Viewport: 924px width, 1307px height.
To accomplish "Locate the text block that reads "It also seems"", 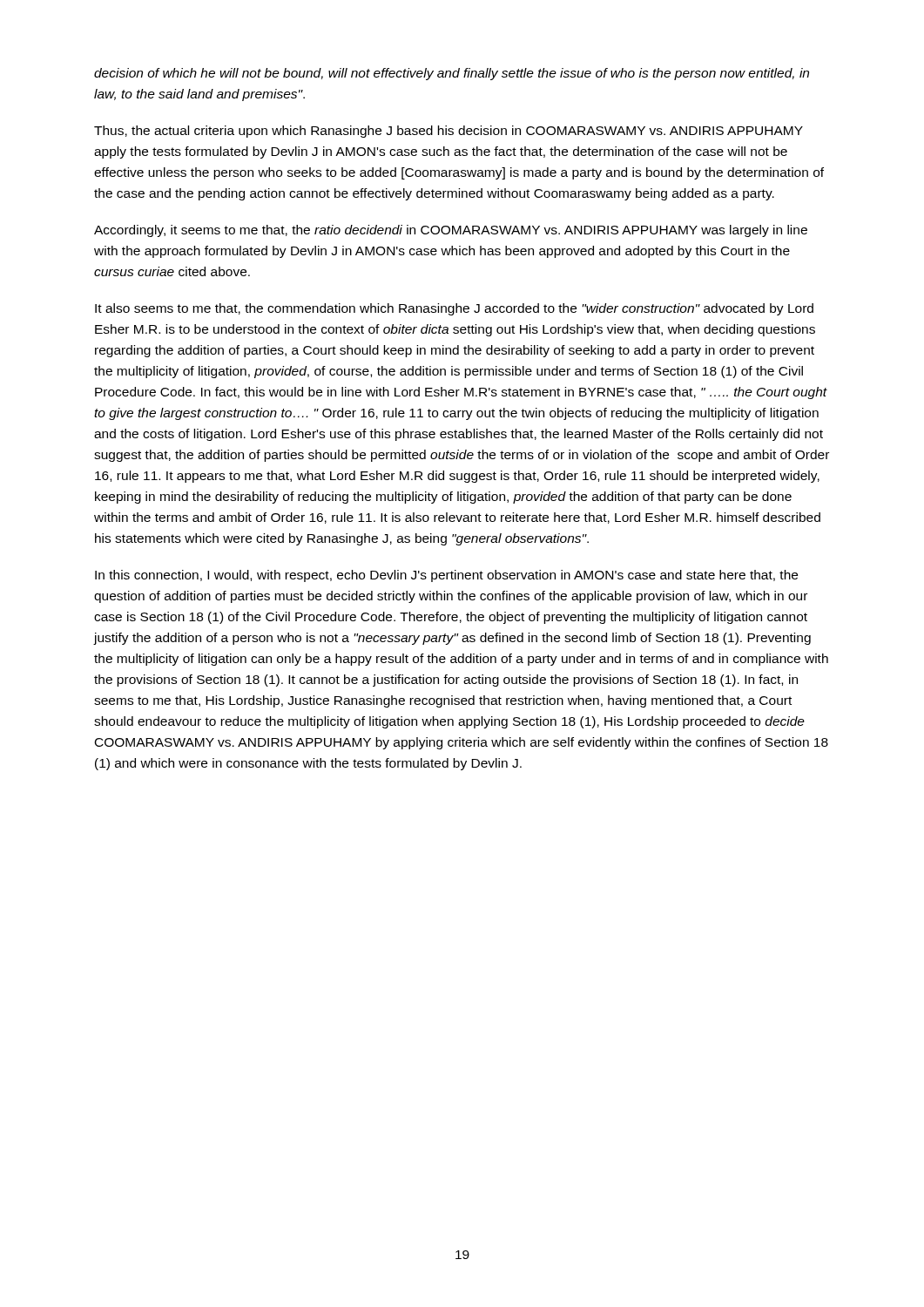I will [462, 423].
